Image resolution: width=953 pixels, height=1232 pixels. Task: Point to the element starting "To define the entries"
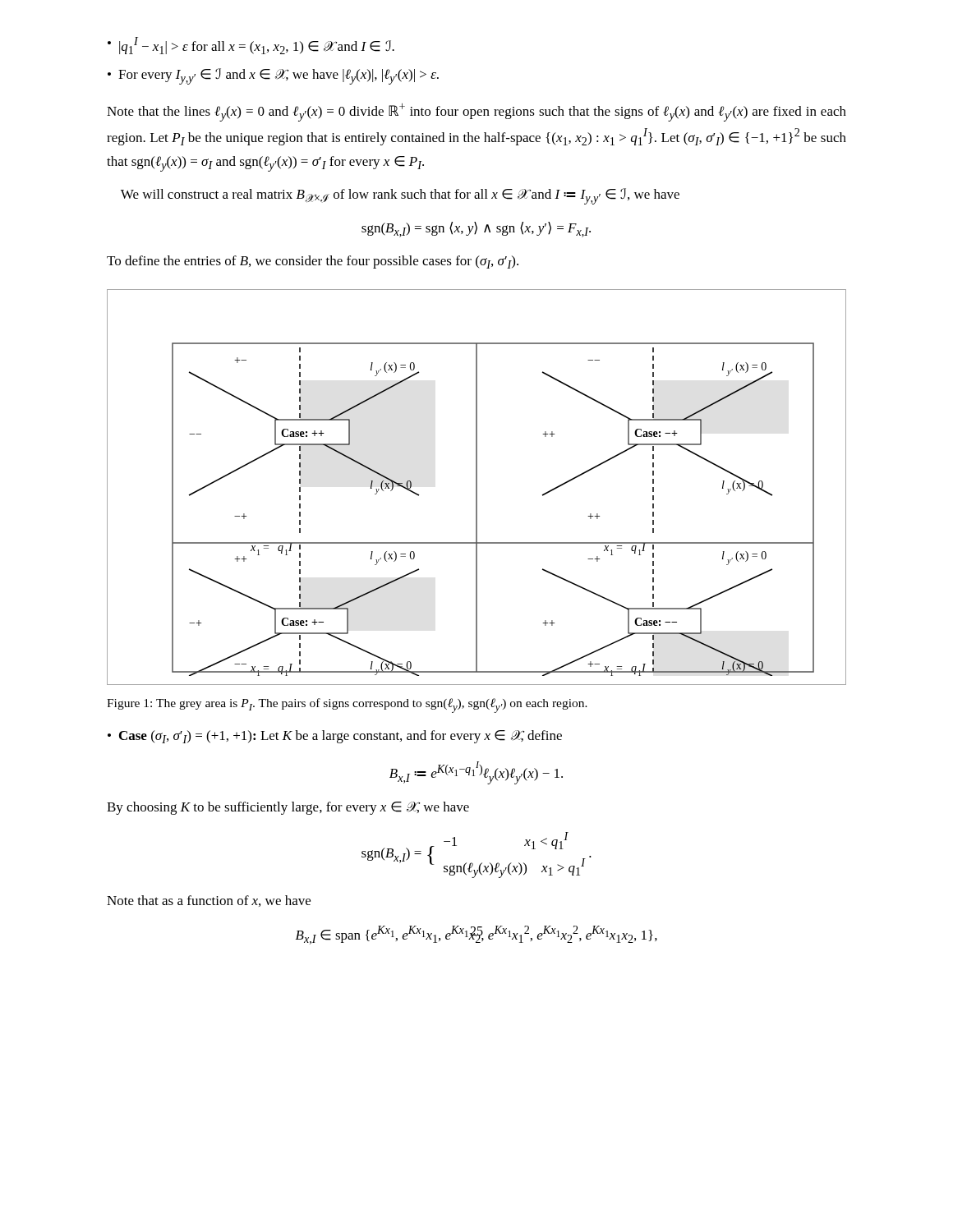coord(313,263)
